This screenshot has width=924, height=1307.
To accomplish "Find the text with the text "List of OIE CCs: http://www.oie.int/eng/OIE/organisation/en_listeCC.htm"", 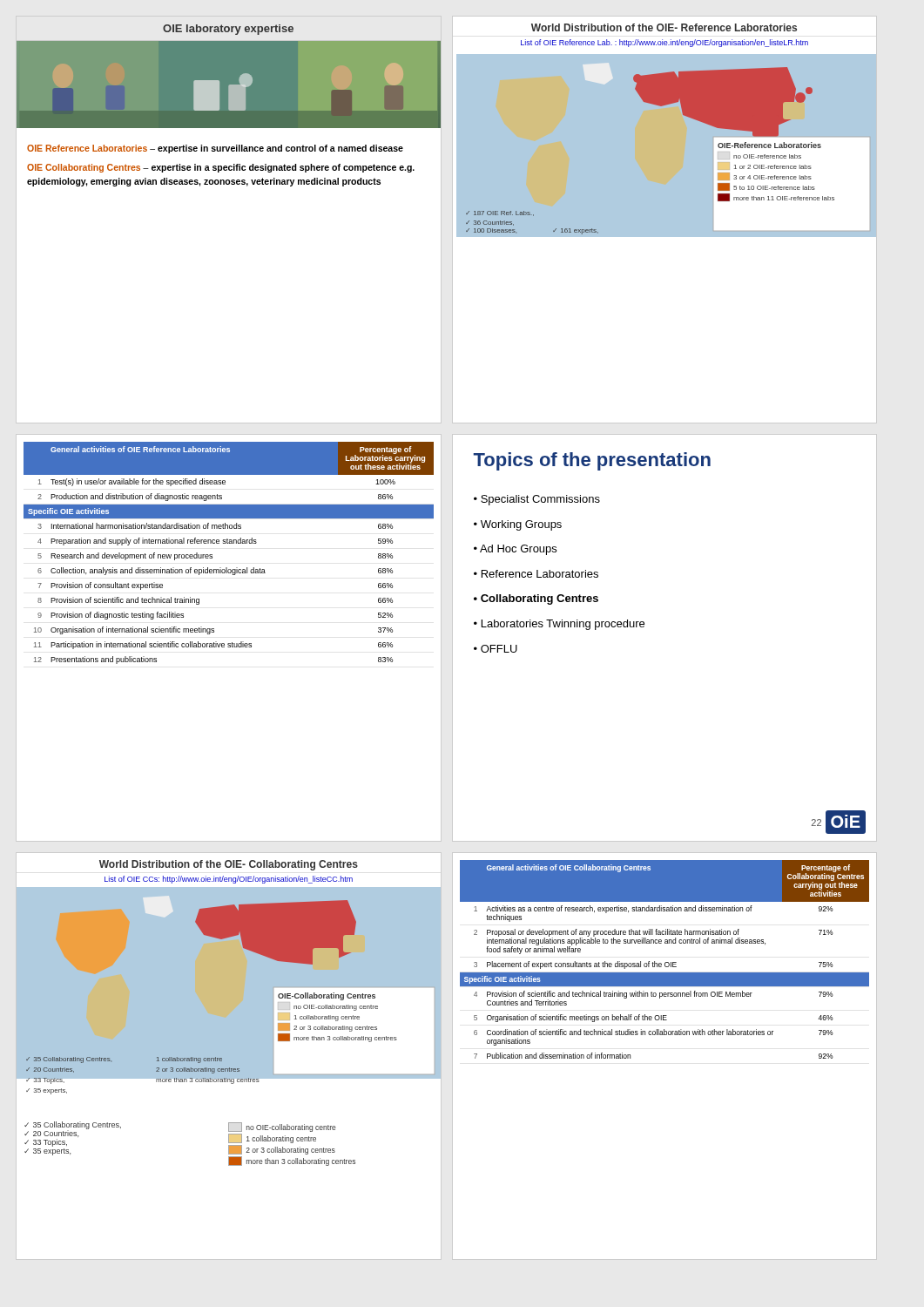I will [228, 879].
